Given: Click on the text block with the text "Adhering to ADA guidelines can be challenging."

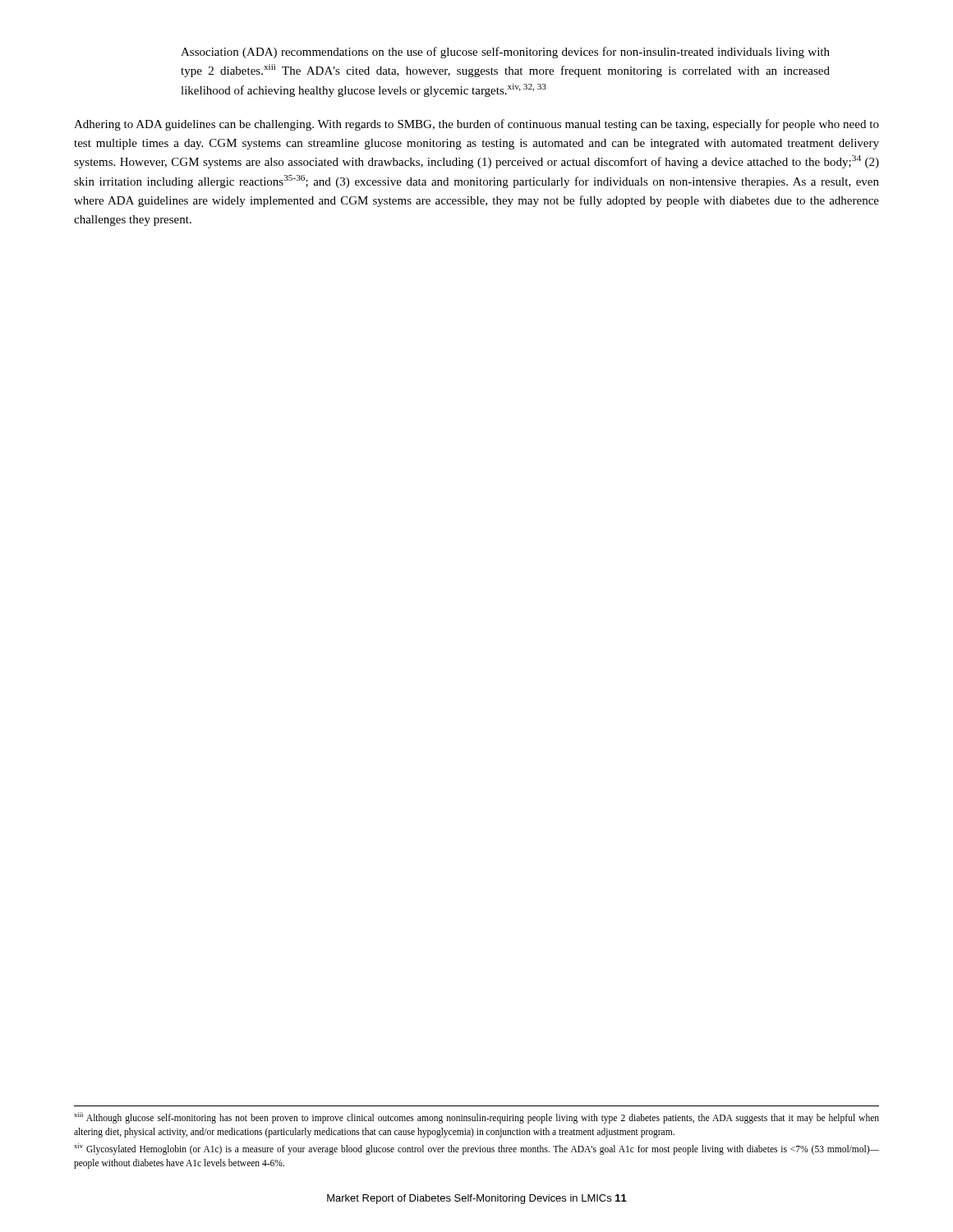Looking at the screenshot, I should [476, 172].
